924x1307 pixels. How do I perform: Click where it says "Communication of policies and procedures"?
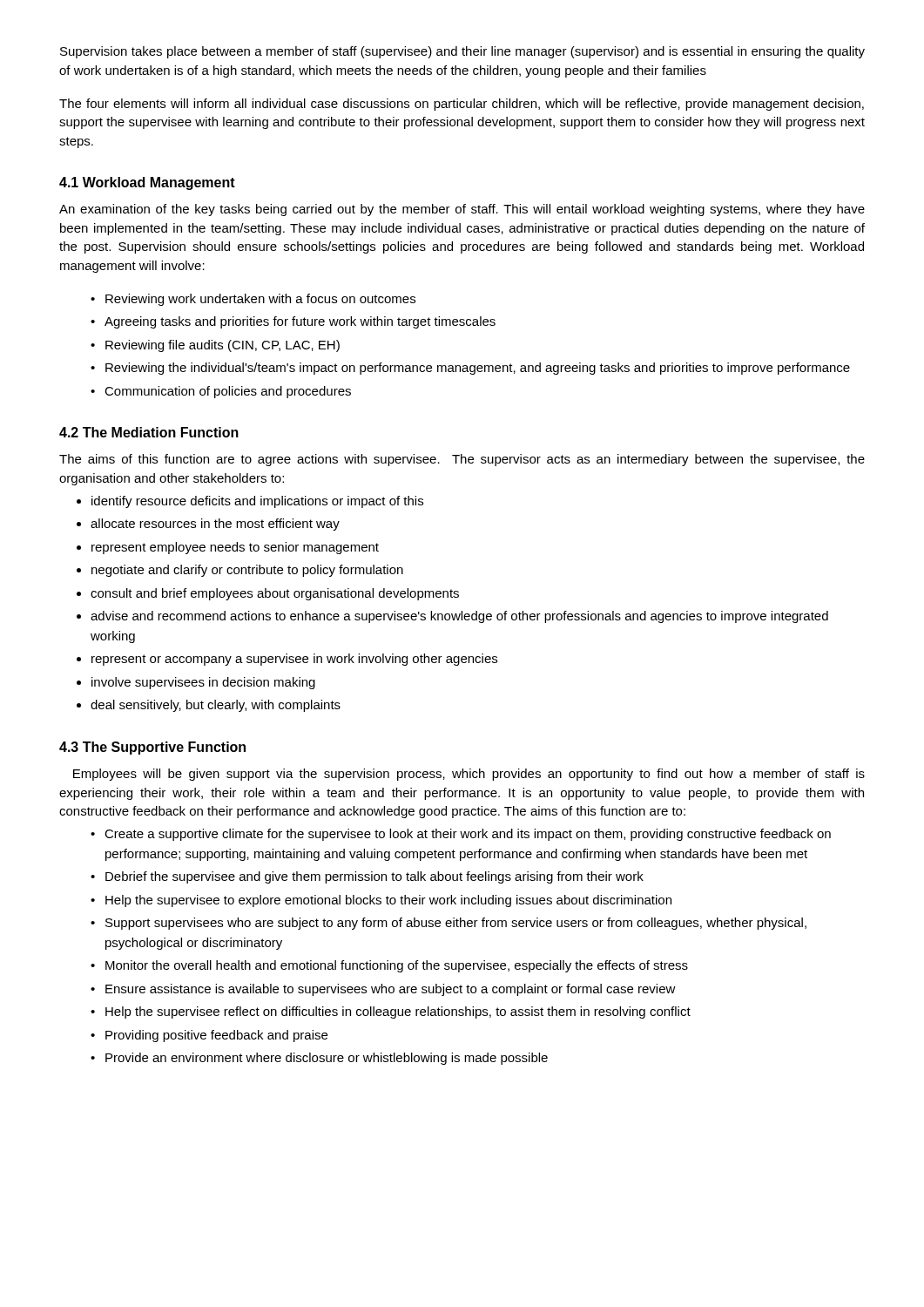[221, 392]
